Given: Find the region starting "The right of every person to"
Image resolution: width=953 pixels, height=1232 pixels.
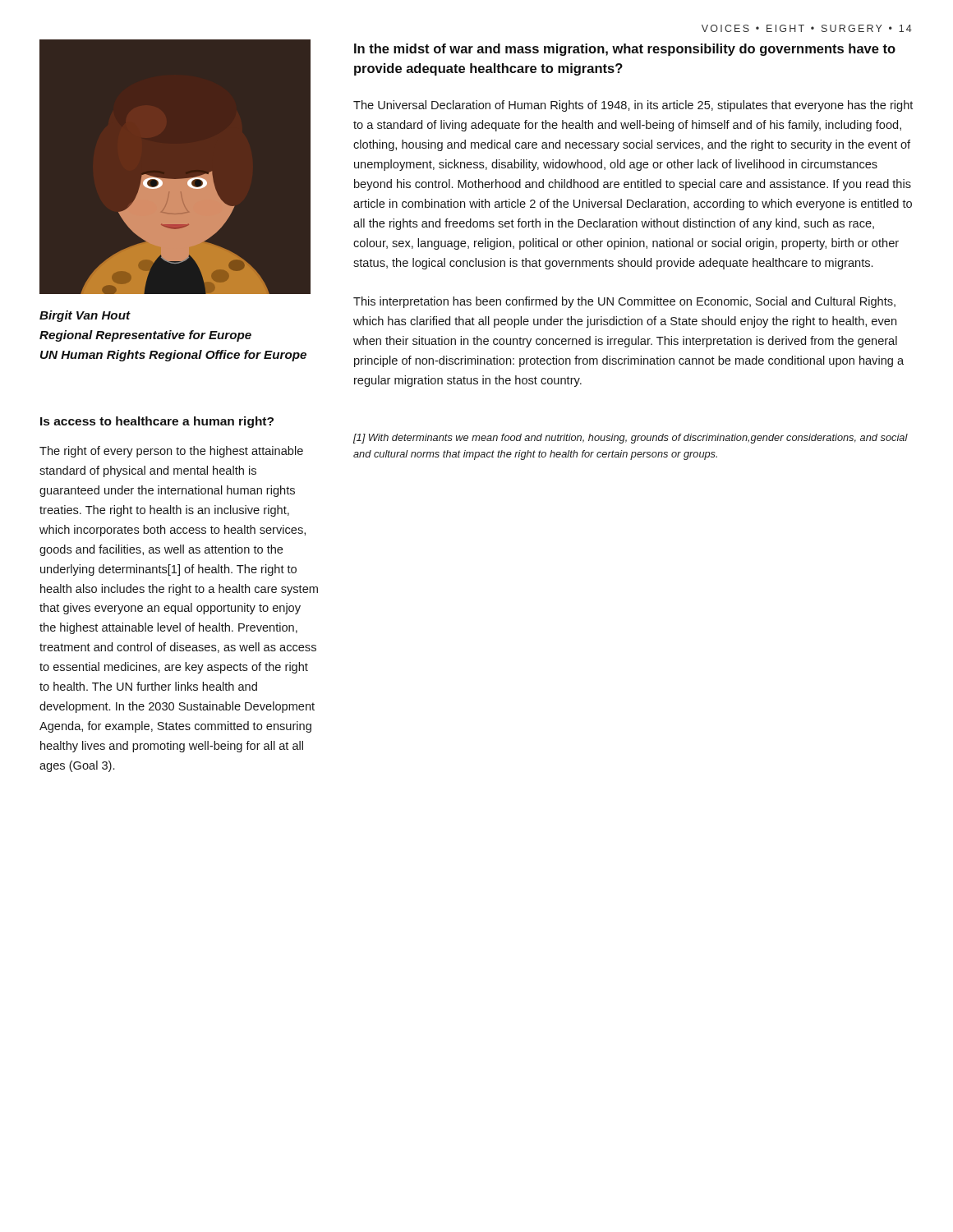Looking at the screenshot, I should pos(179,608).
